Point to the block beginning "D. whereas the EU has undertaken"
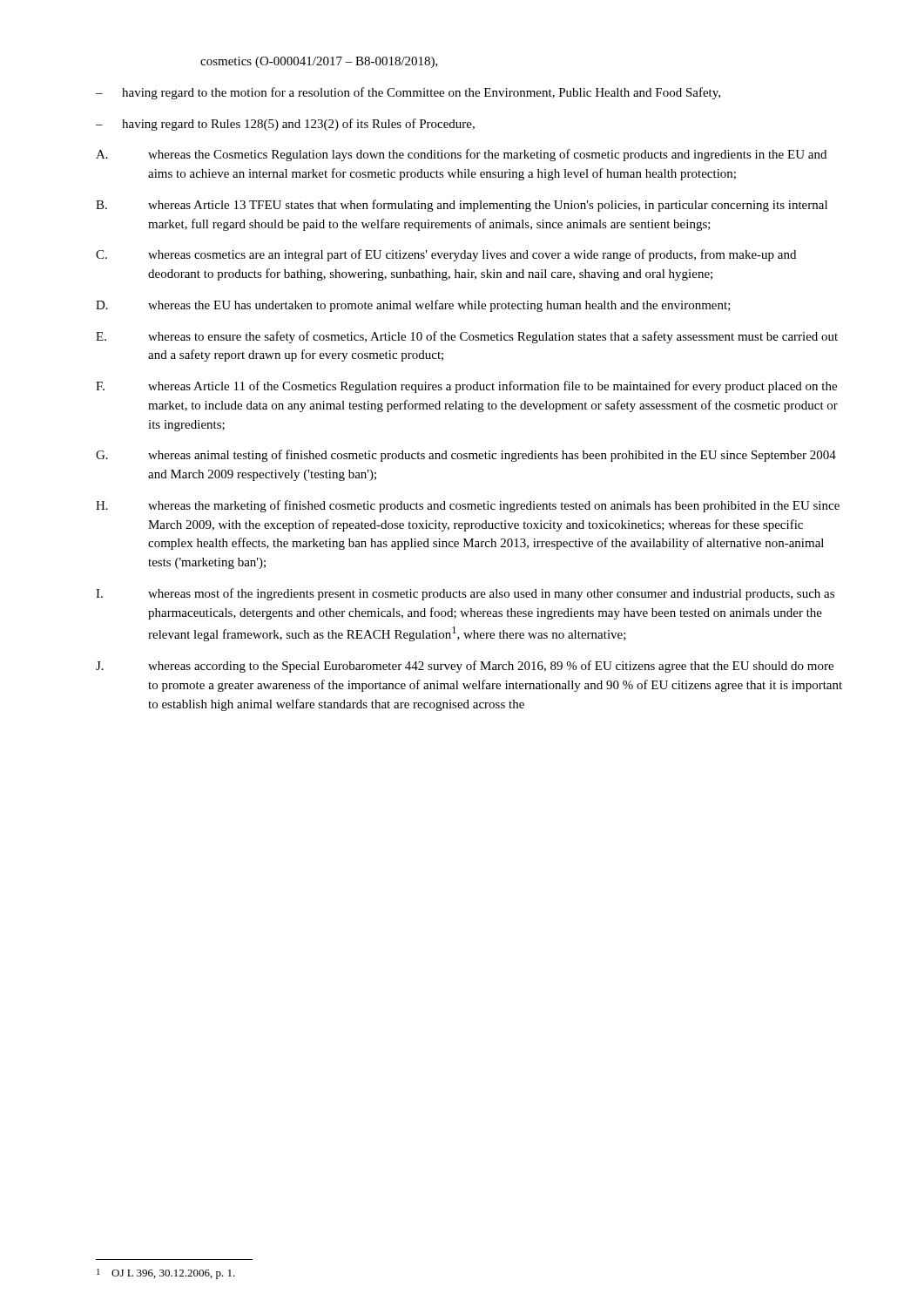This screenshot has height=1307, width=924. pyautogui.click(x=471, y=306)
